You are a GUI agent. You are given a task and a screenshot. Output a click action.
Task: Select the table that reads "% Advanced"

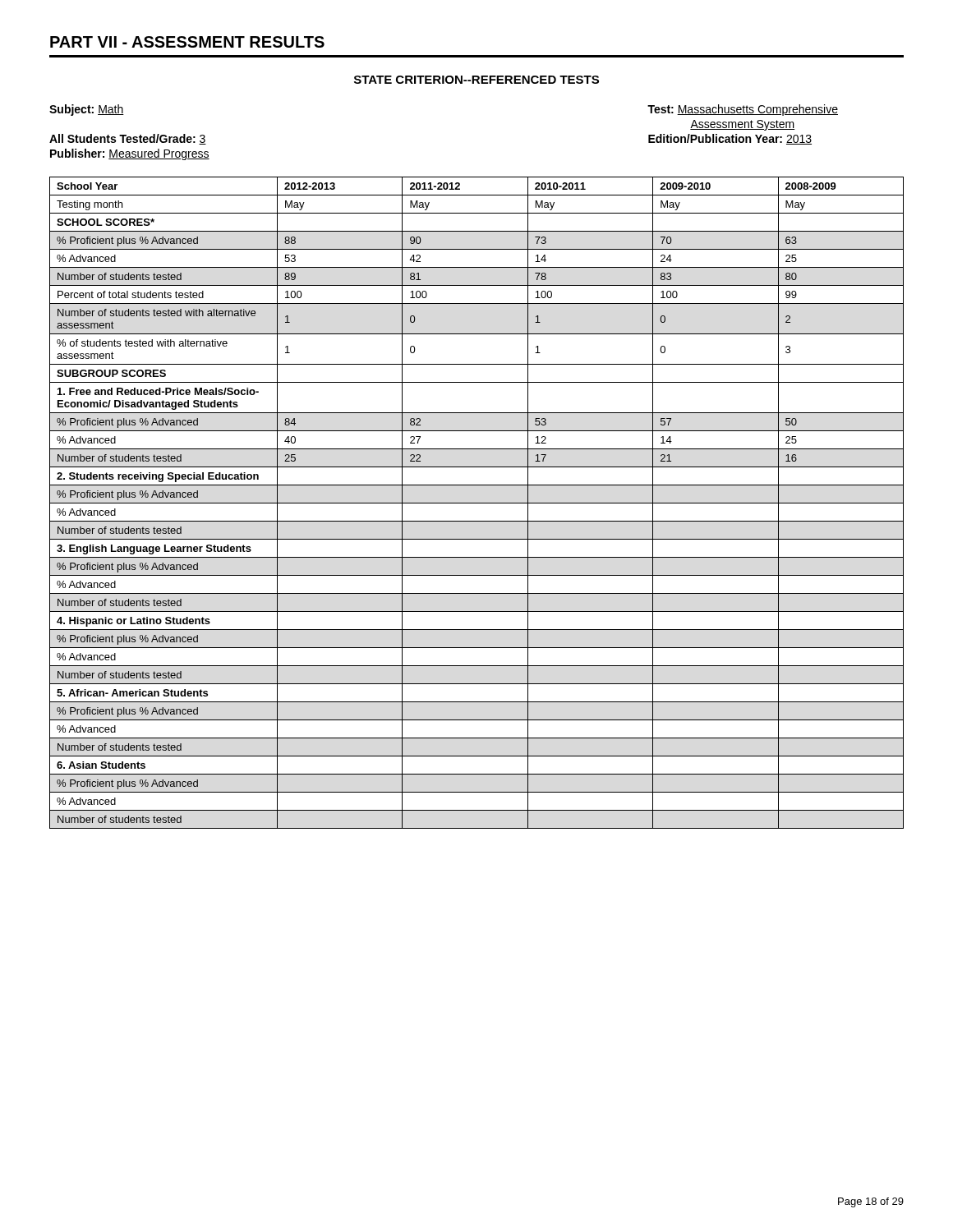(476, 503)
